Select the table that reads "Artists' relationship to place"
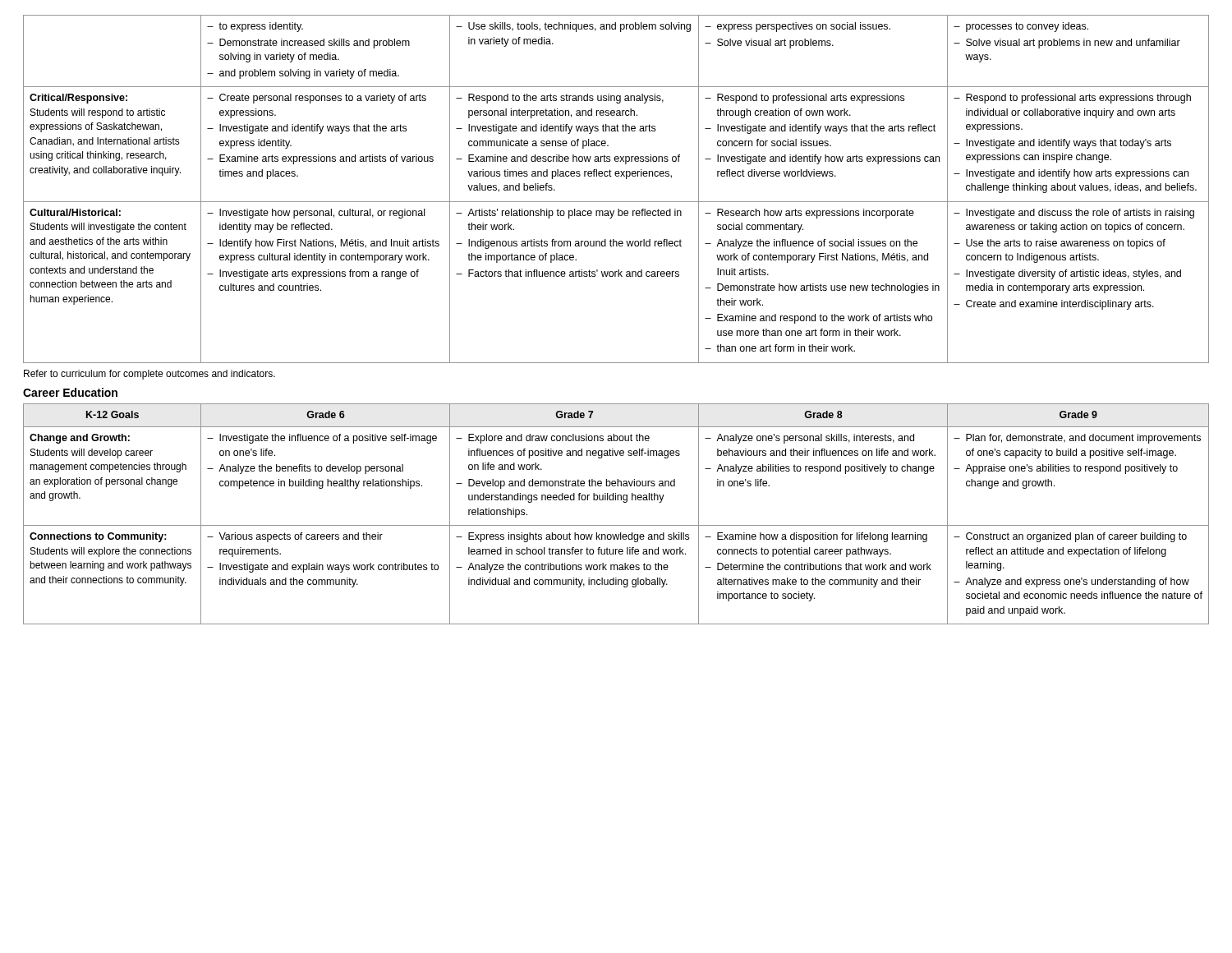This screenshot has width=1232, height=953. [616, 189]
